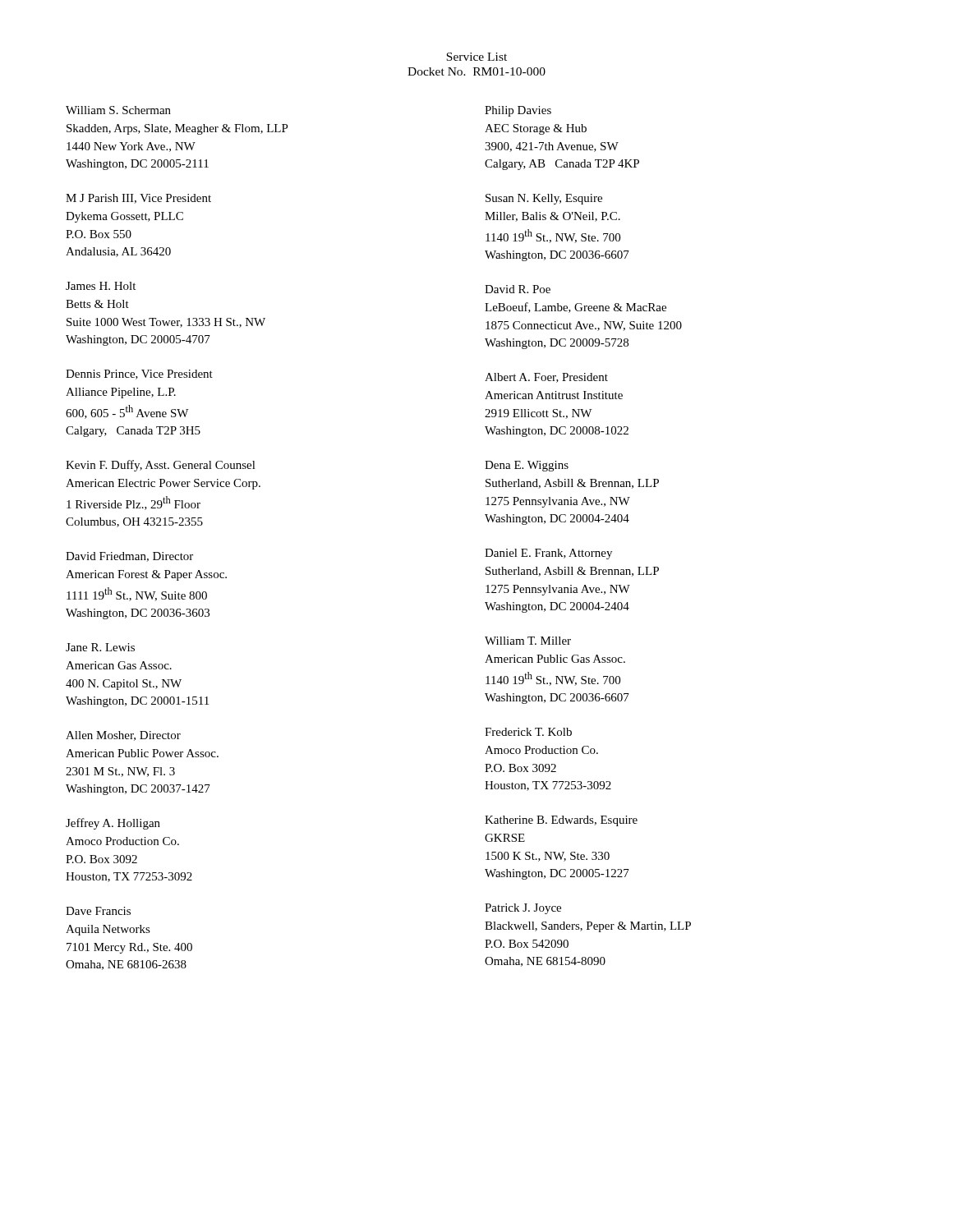The width and height of the screenshot is (953, 1232).
Task: Point to the block beginning "Albert A. Foer, President American Antitrust"
Action: 557,404
